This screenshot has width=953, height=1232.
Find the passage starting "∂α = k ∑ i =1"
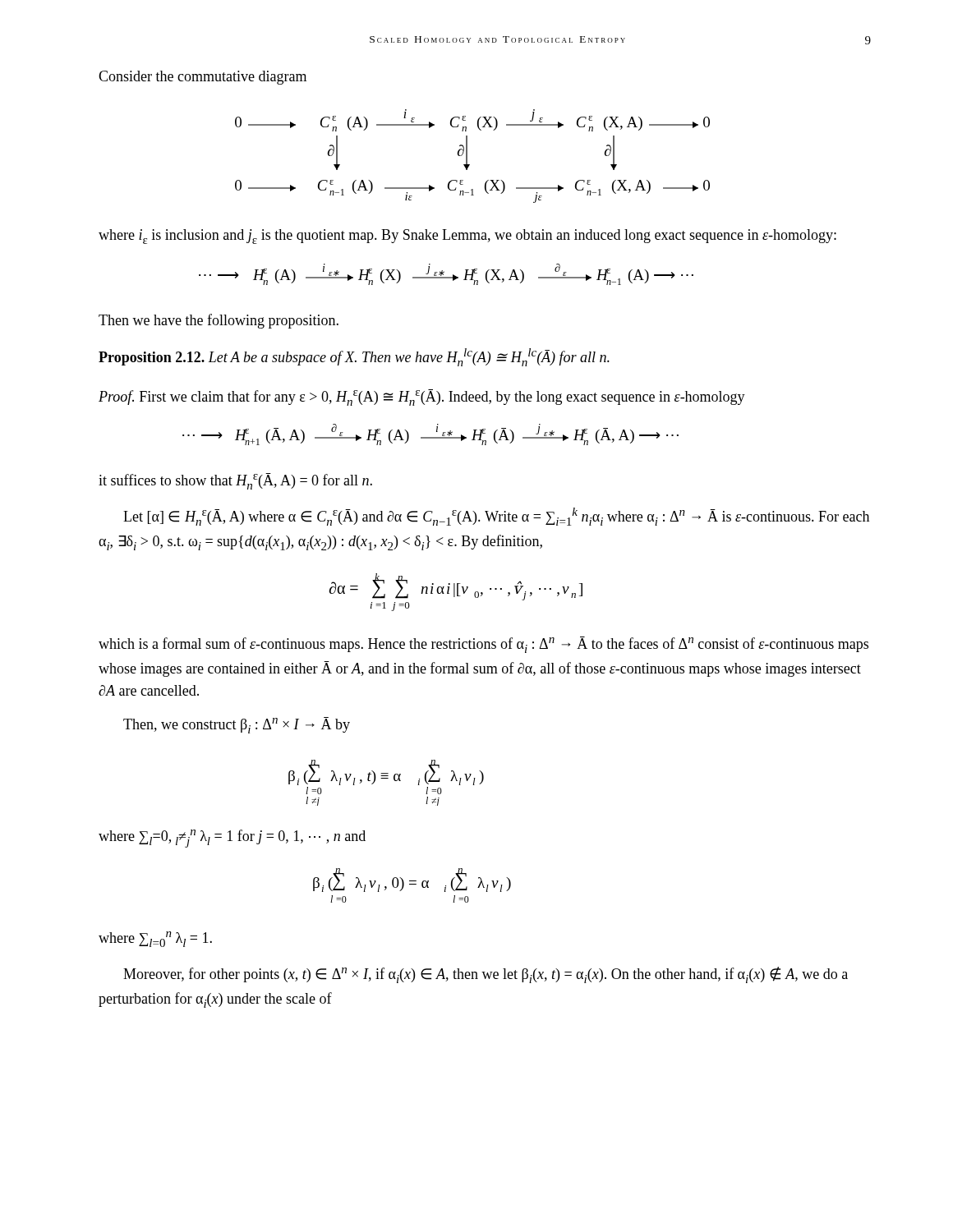pos(485,588)
